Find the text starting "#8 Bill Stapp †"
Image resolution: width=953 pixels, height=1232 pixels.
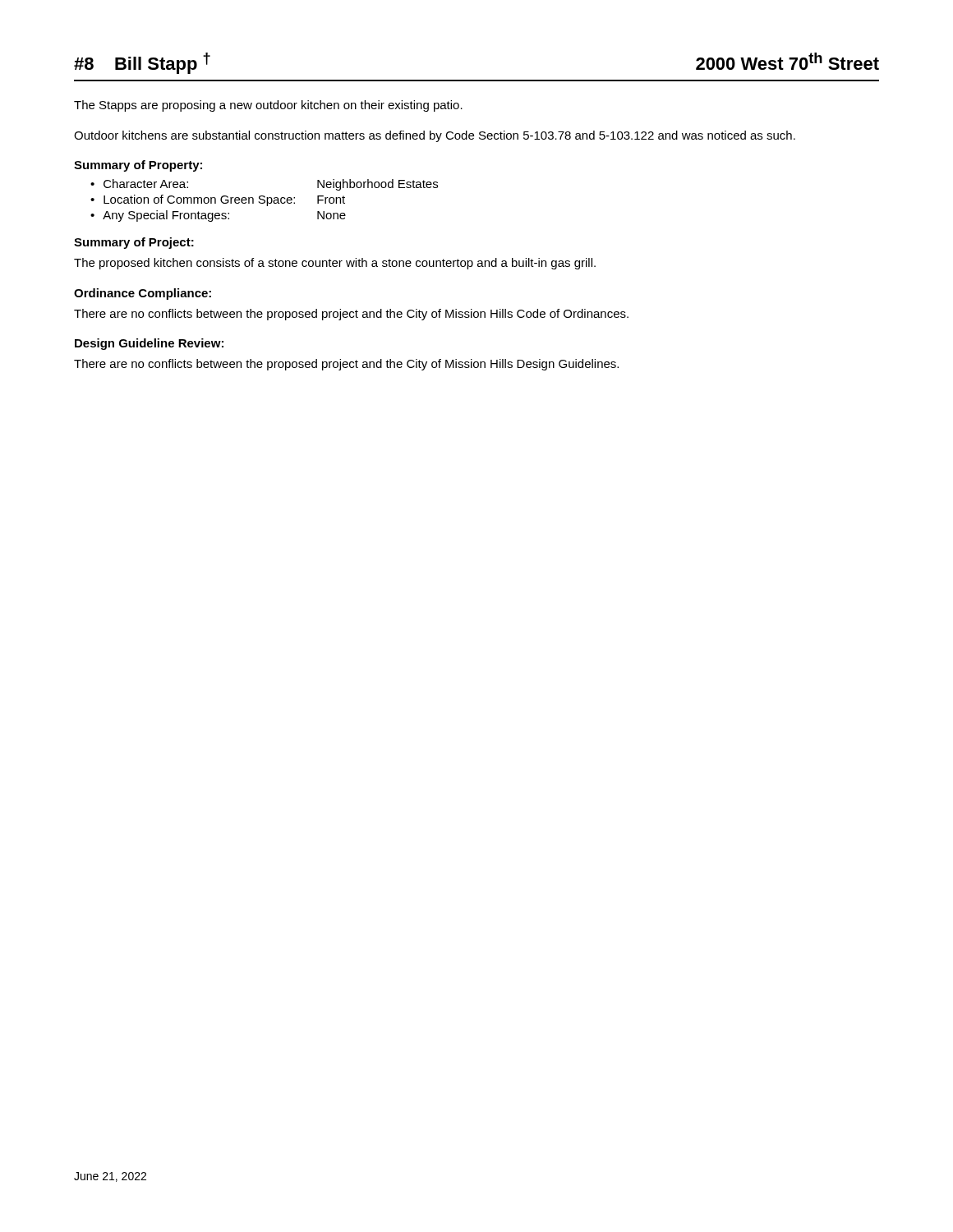click(142, 62)
